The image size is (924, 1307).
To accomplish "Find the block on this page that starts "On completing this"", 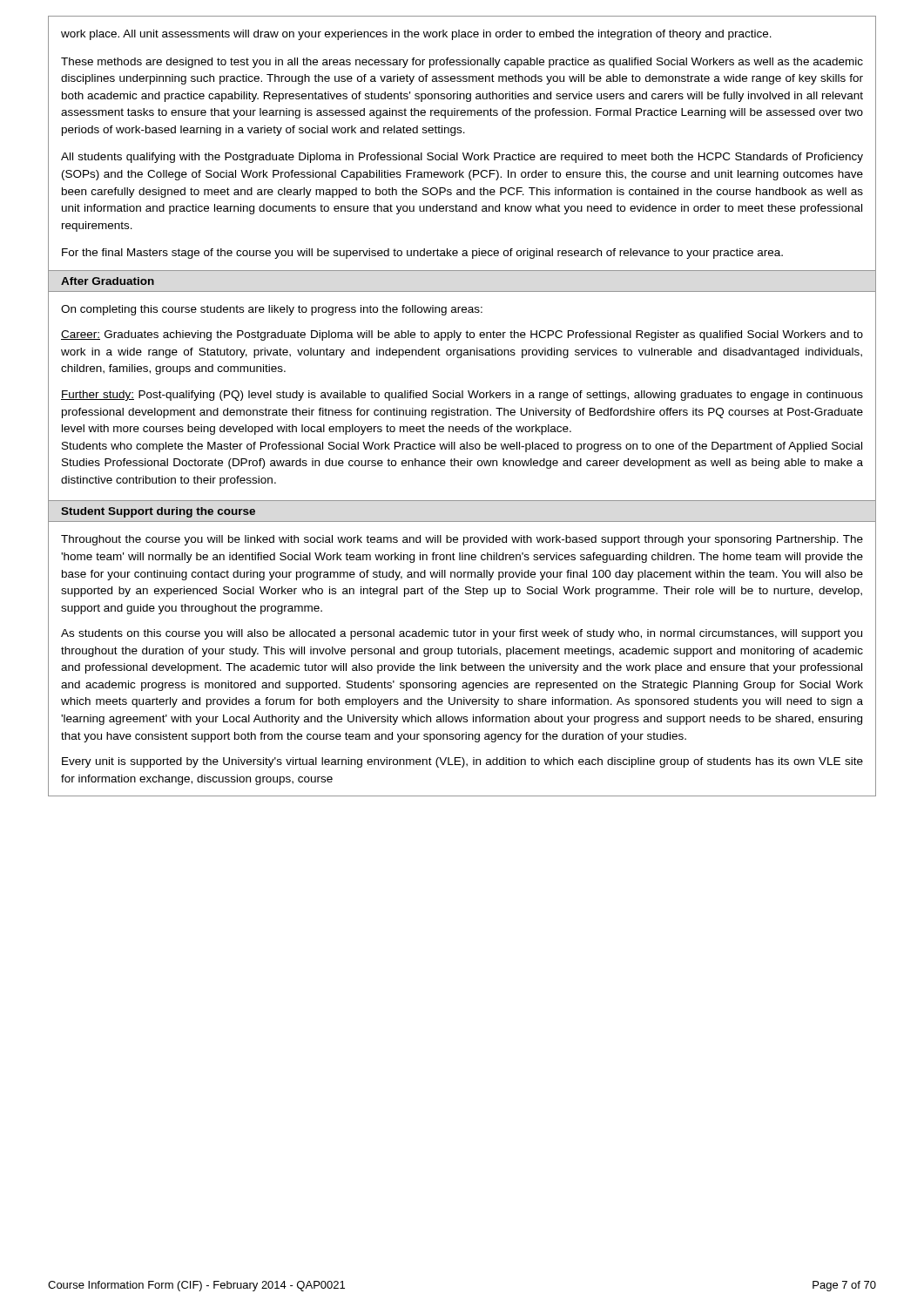I will coord(272,309).
